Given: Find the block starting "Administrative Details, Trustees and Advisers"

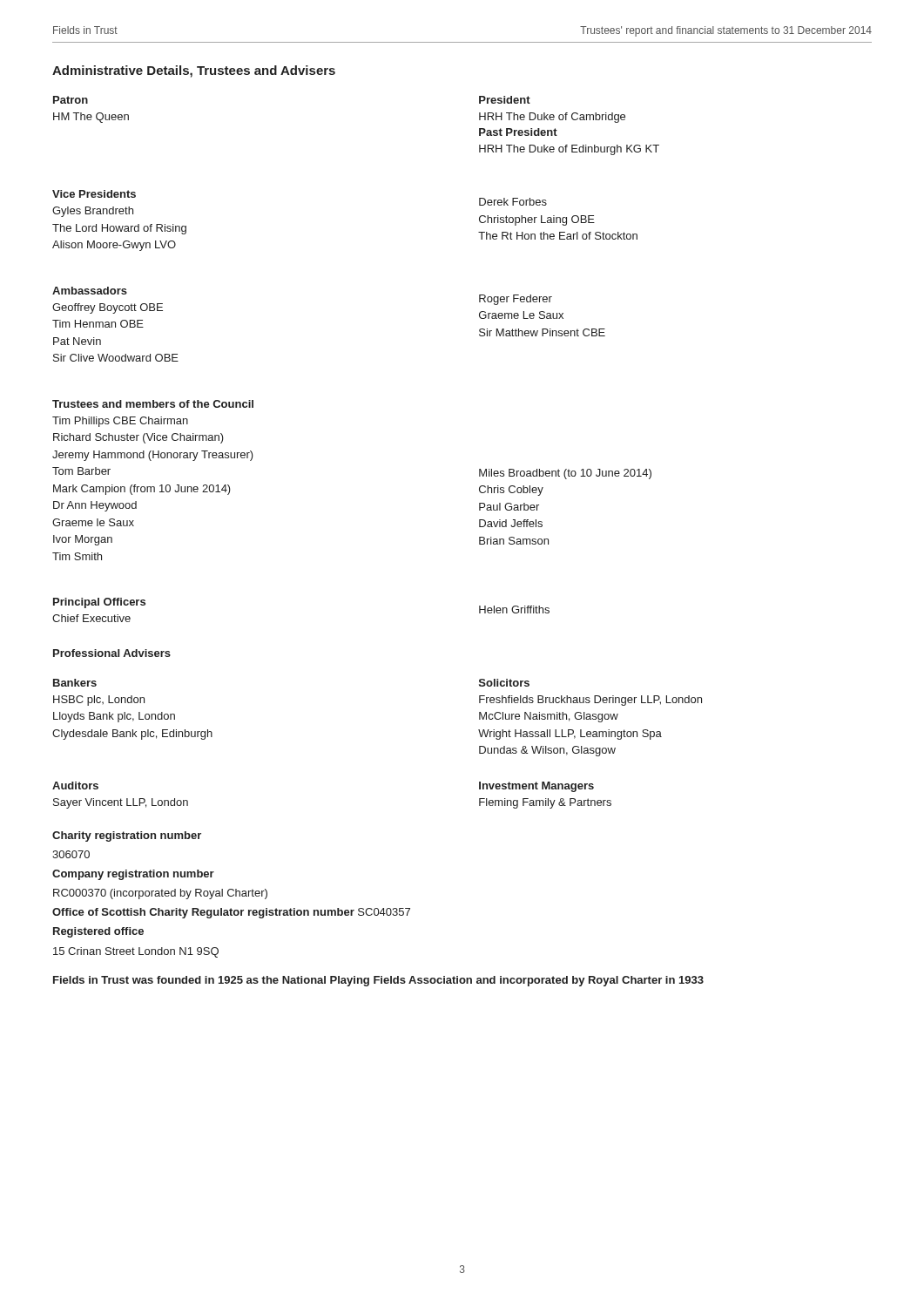Looking at the screenshot, I should click(x=194, y=70).
